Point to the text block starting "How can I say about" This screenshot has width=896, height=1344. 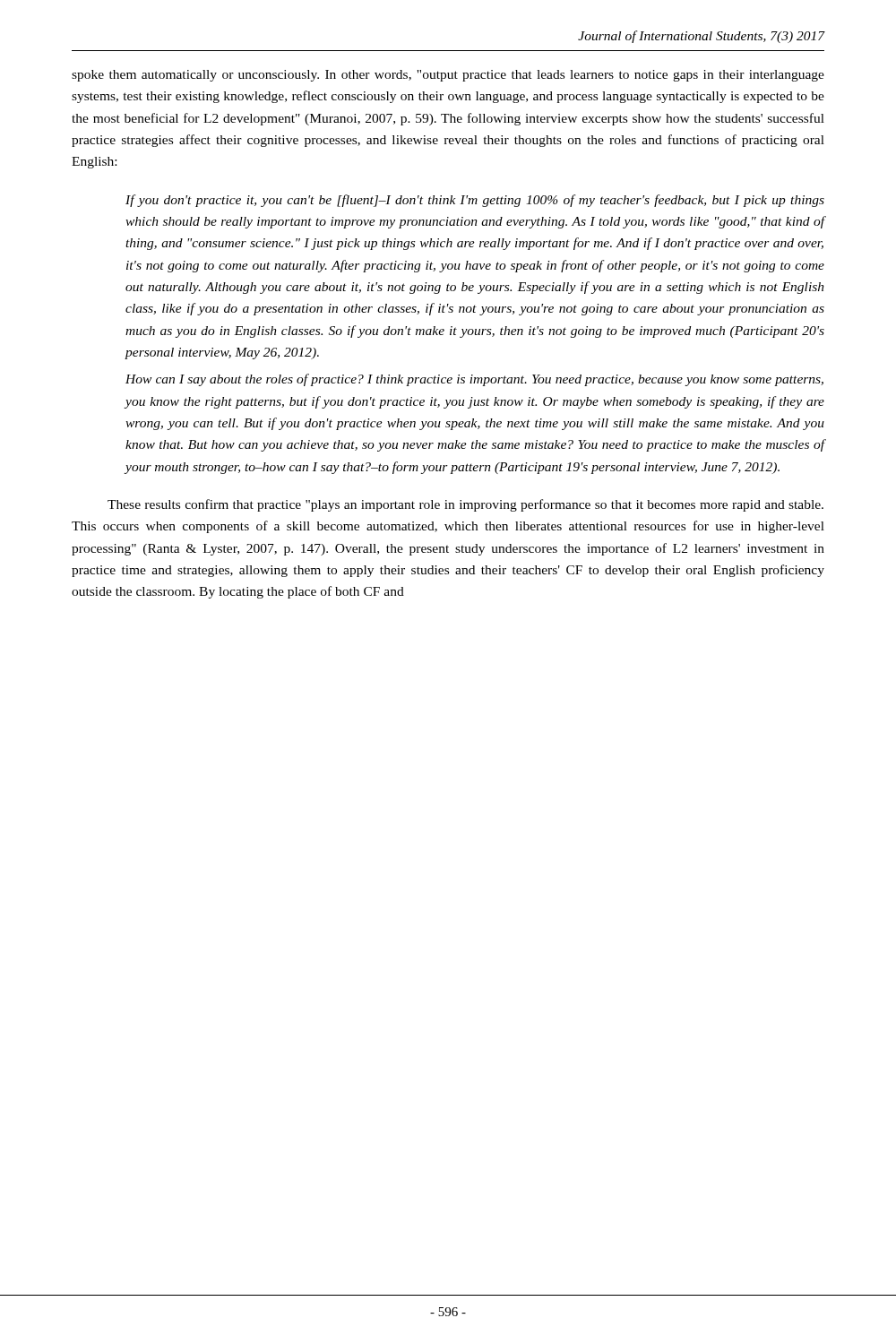coord(475,423)
